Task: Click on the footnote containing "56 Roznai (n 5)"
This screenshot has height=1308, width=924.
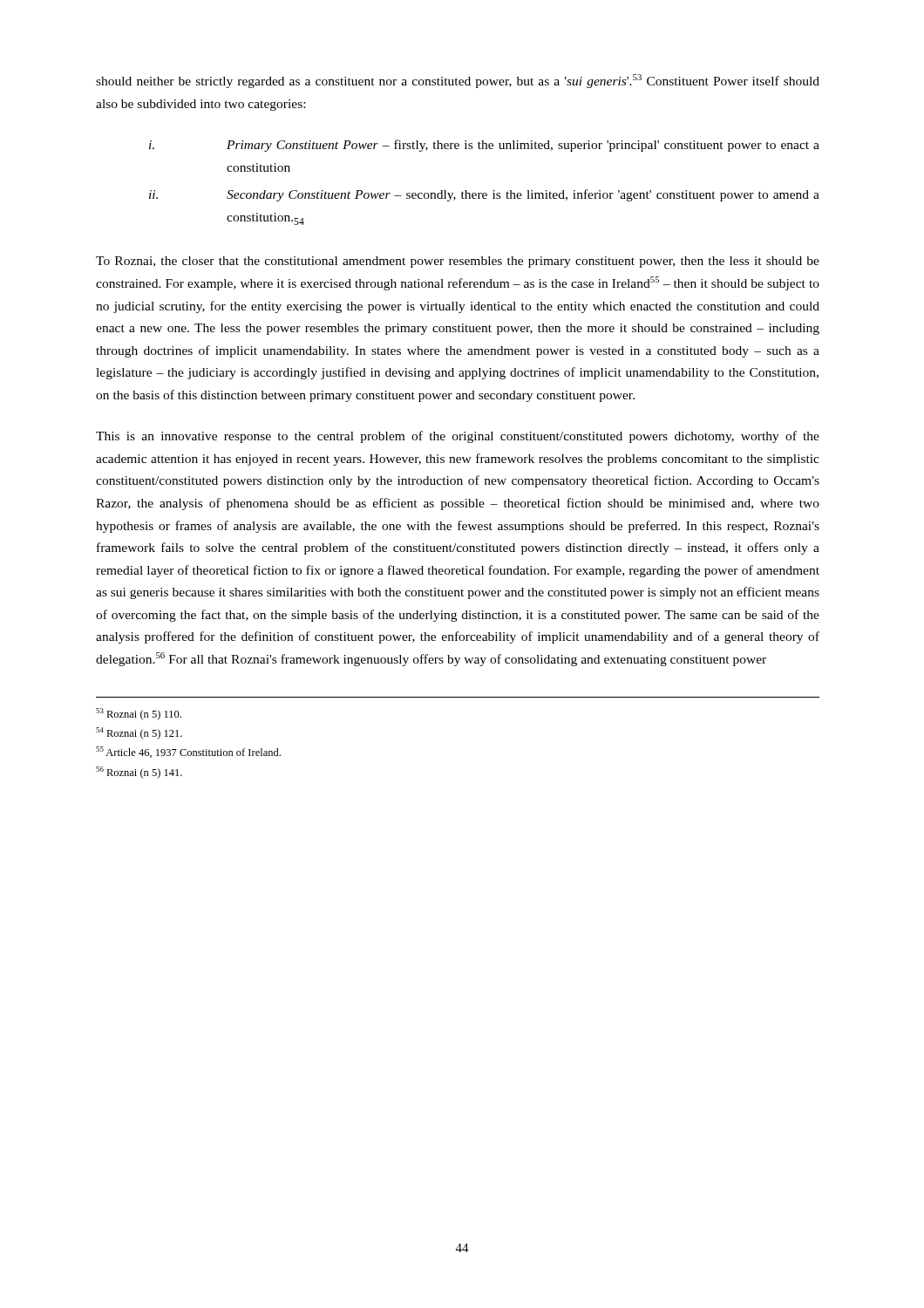Action: click(139, 772)
